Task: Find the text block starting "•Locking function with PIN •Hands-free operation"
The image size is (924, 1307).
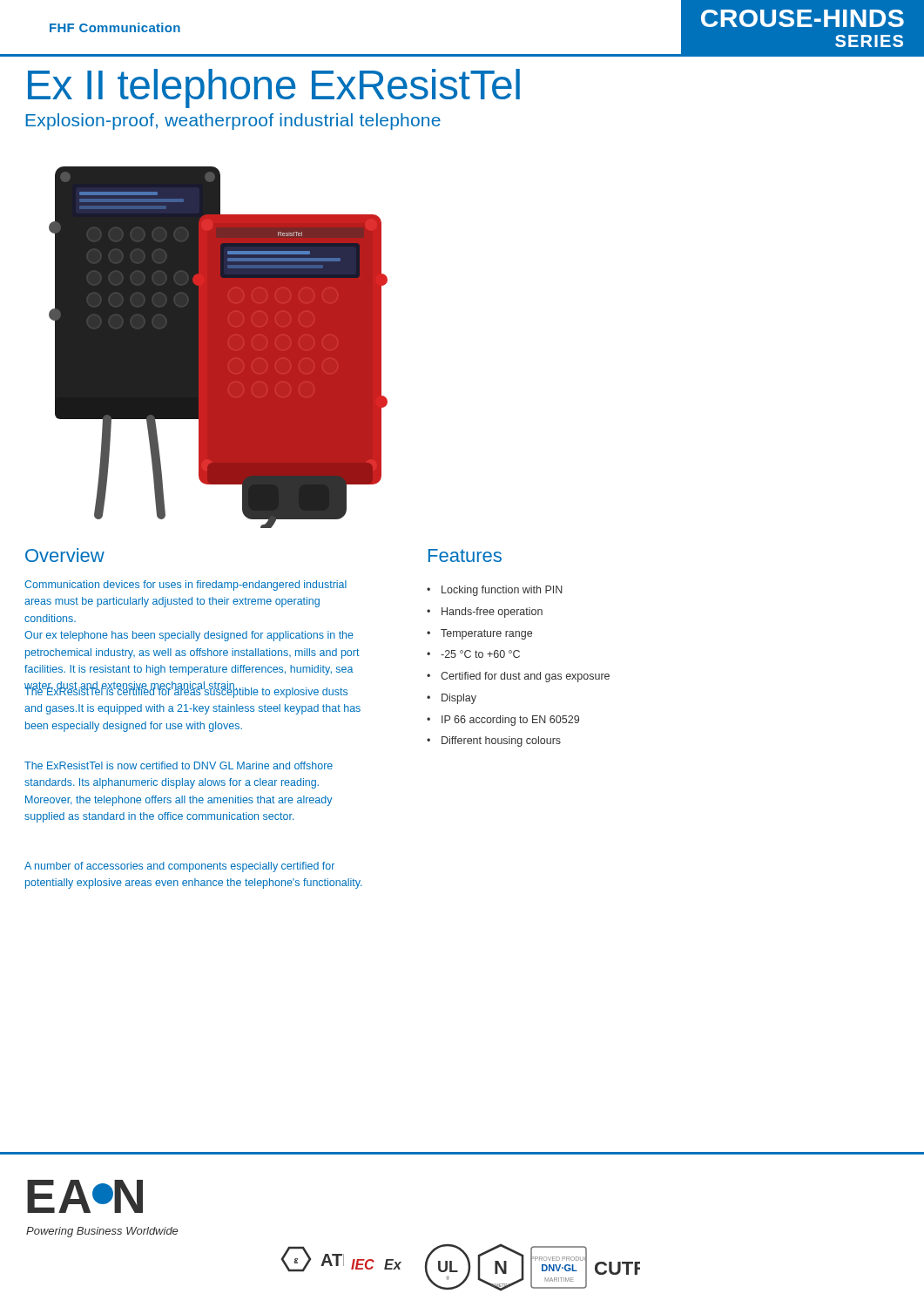Action: [592, 666]
